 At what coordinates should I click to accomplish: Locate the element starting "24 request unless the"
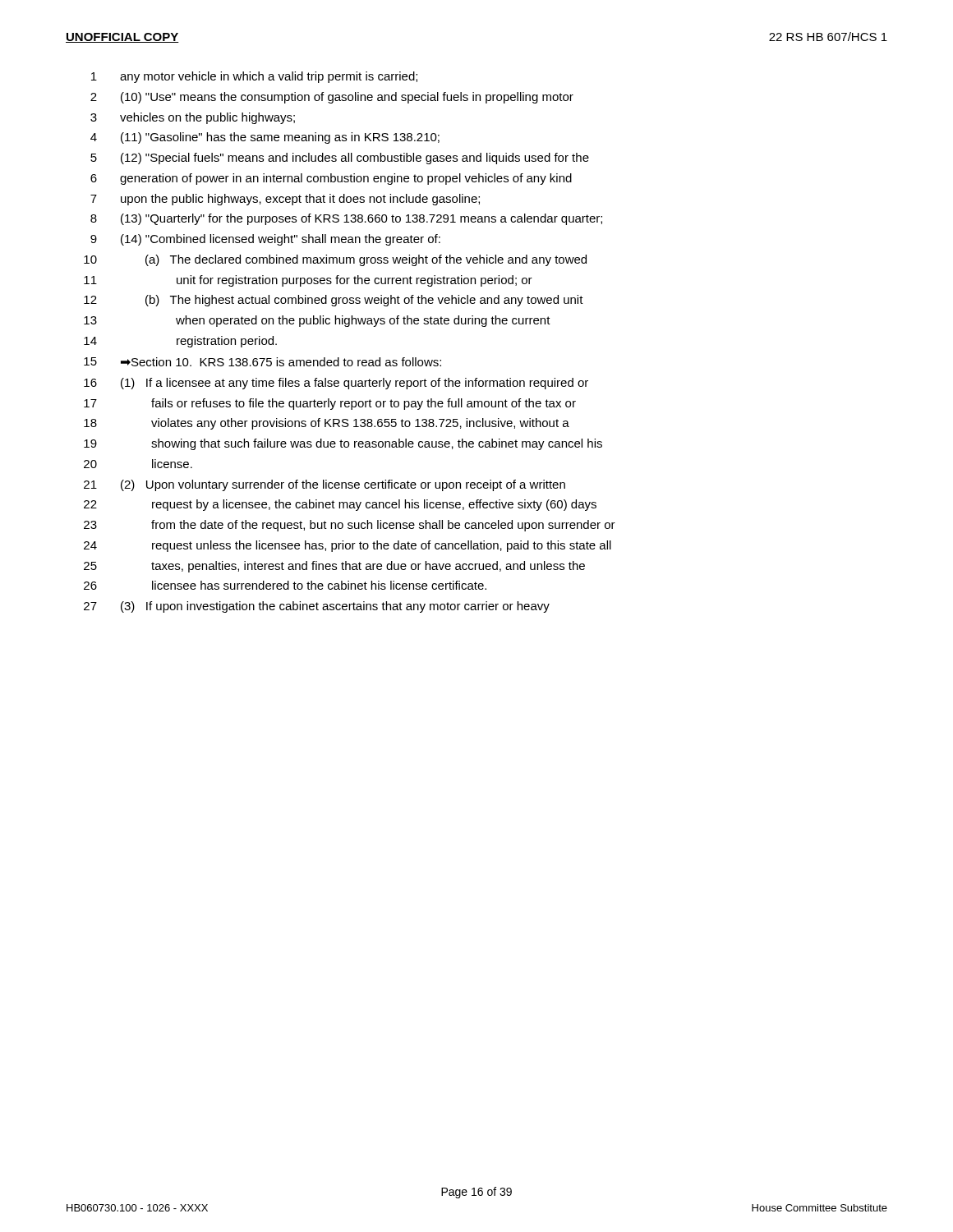pyautogui.click(x=476, y=546)
